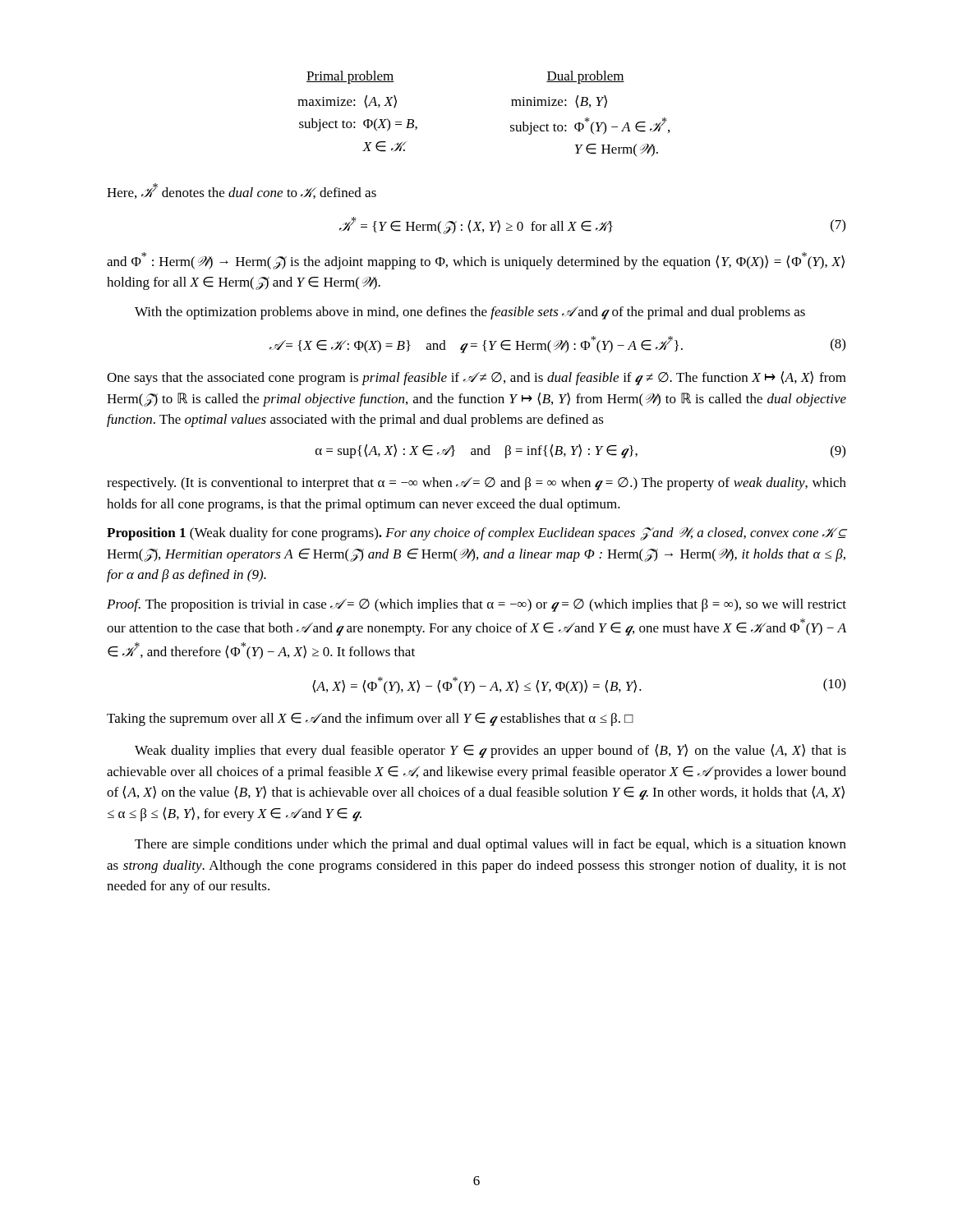Locate the text block that reads "Proposition 1 (Weak duality for cone"
The height and width of the screenshot is (1232, 953).
(x=476, y=554)
